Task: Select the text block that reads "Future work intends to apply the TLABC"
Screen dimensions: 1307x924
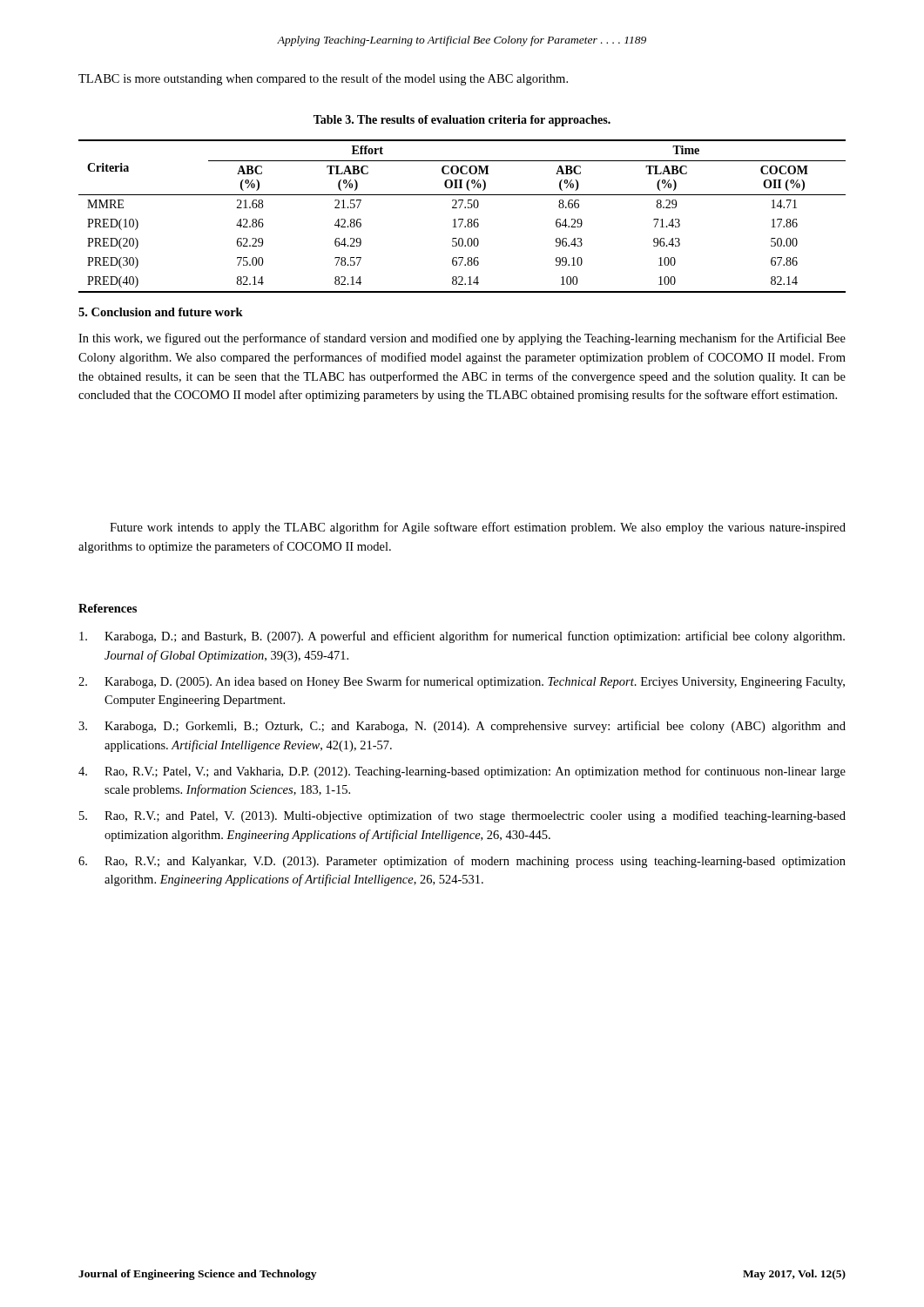Action: coord(462,537)
